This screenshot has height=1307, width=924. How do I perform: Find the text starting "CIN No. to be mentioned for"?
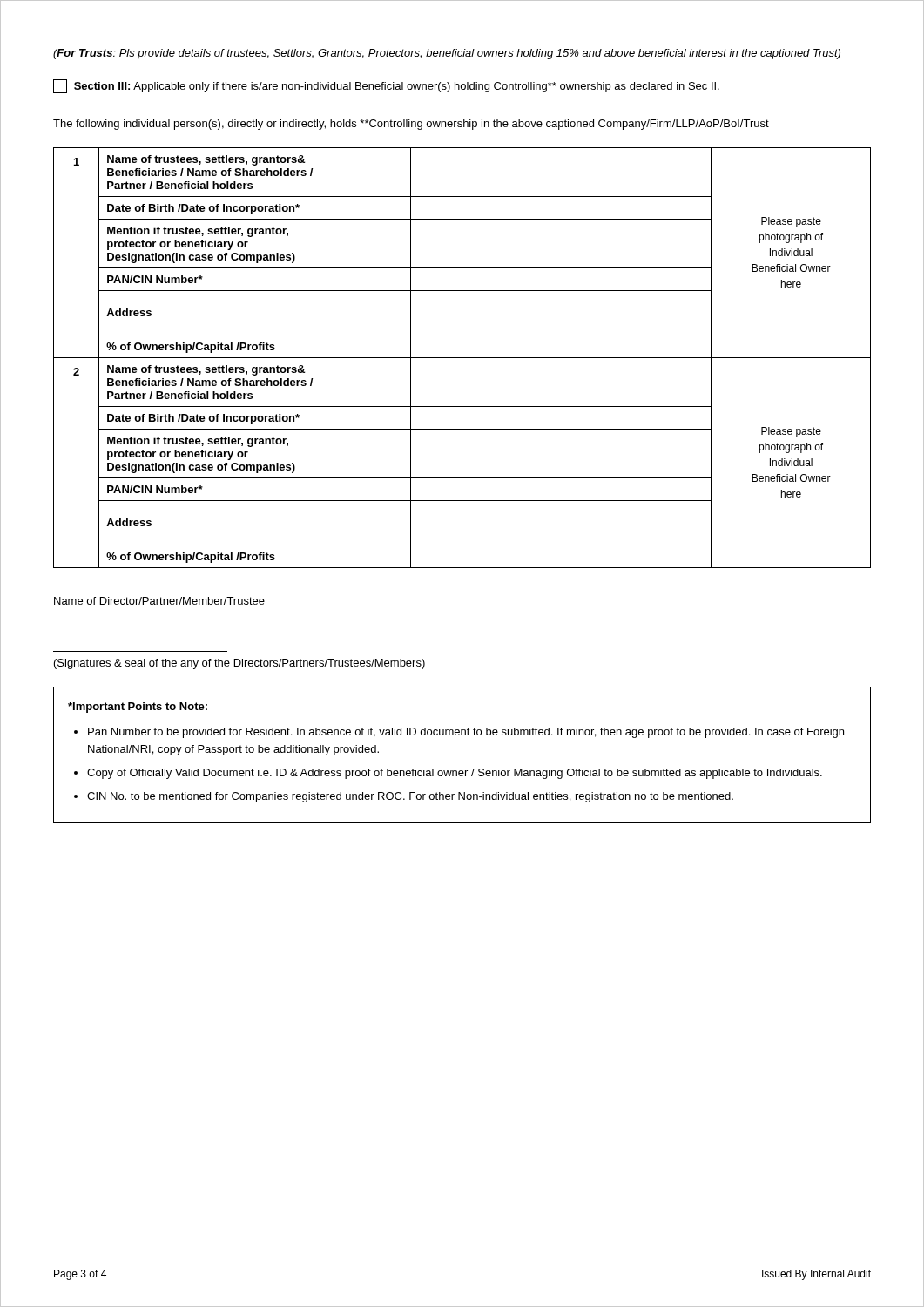point(411,796)
